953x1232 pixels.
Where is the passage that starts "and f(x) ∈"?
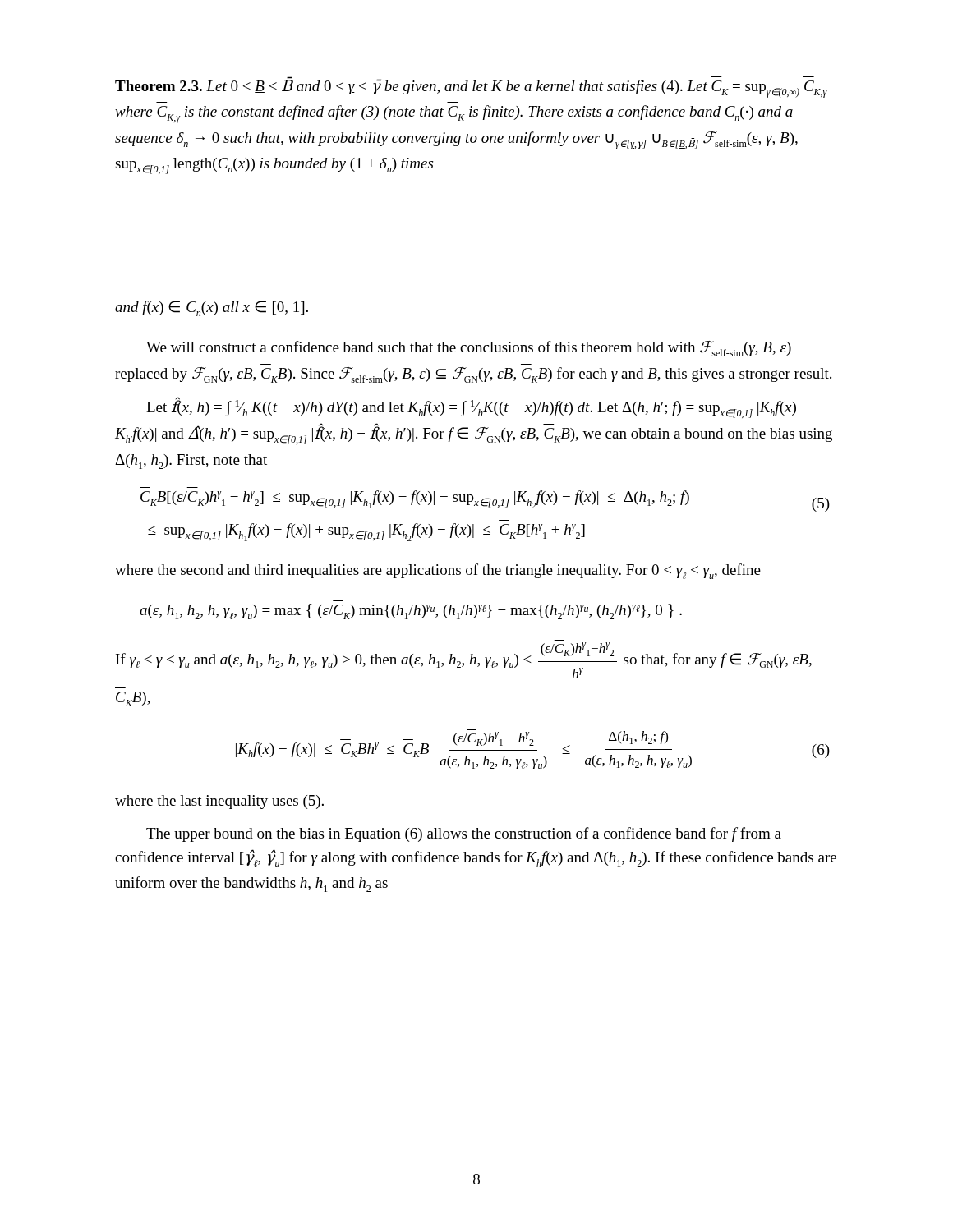tap(212, 308)
